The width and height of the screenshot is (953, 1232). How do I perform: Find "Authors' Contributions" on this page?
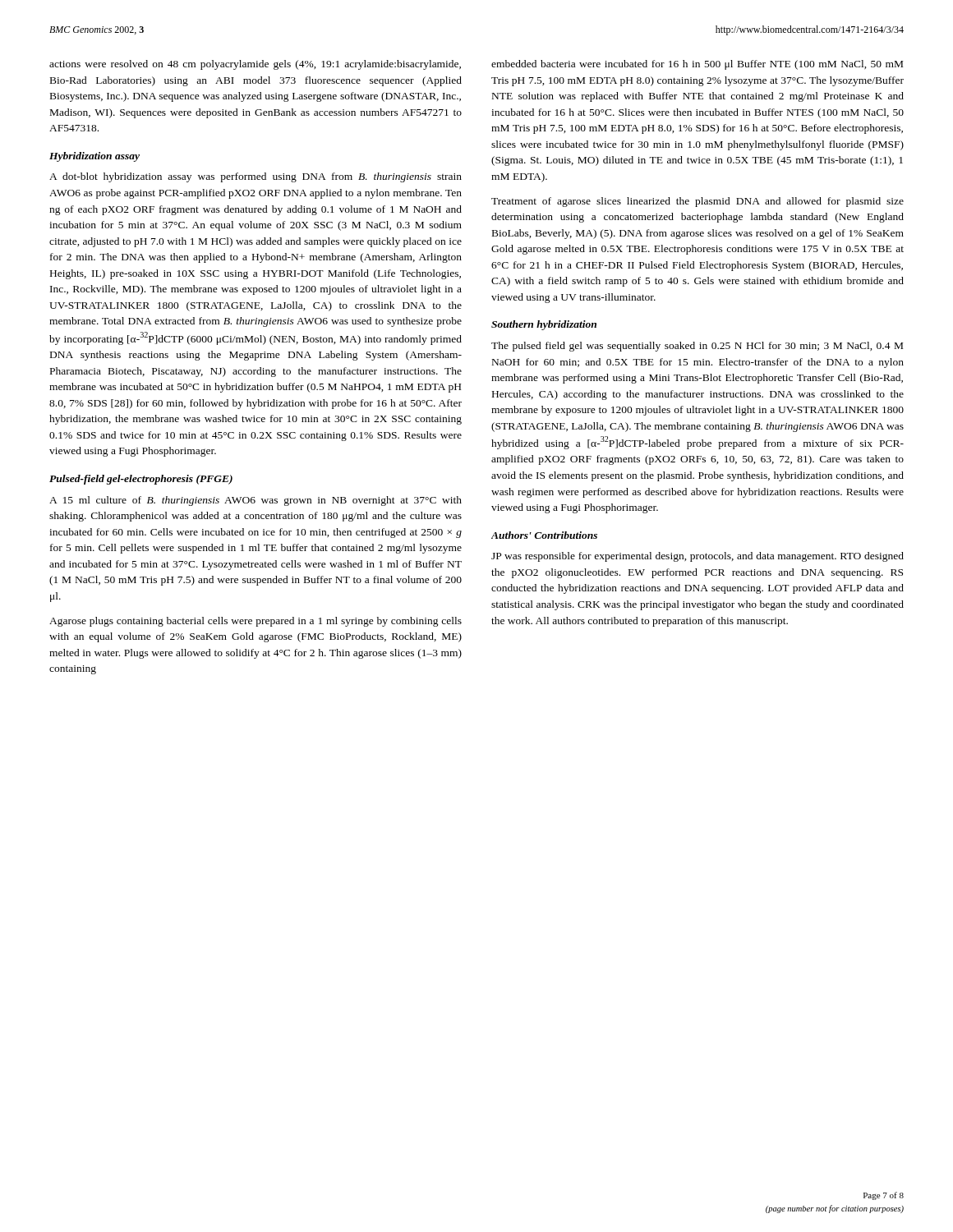[x=544, y=535]
